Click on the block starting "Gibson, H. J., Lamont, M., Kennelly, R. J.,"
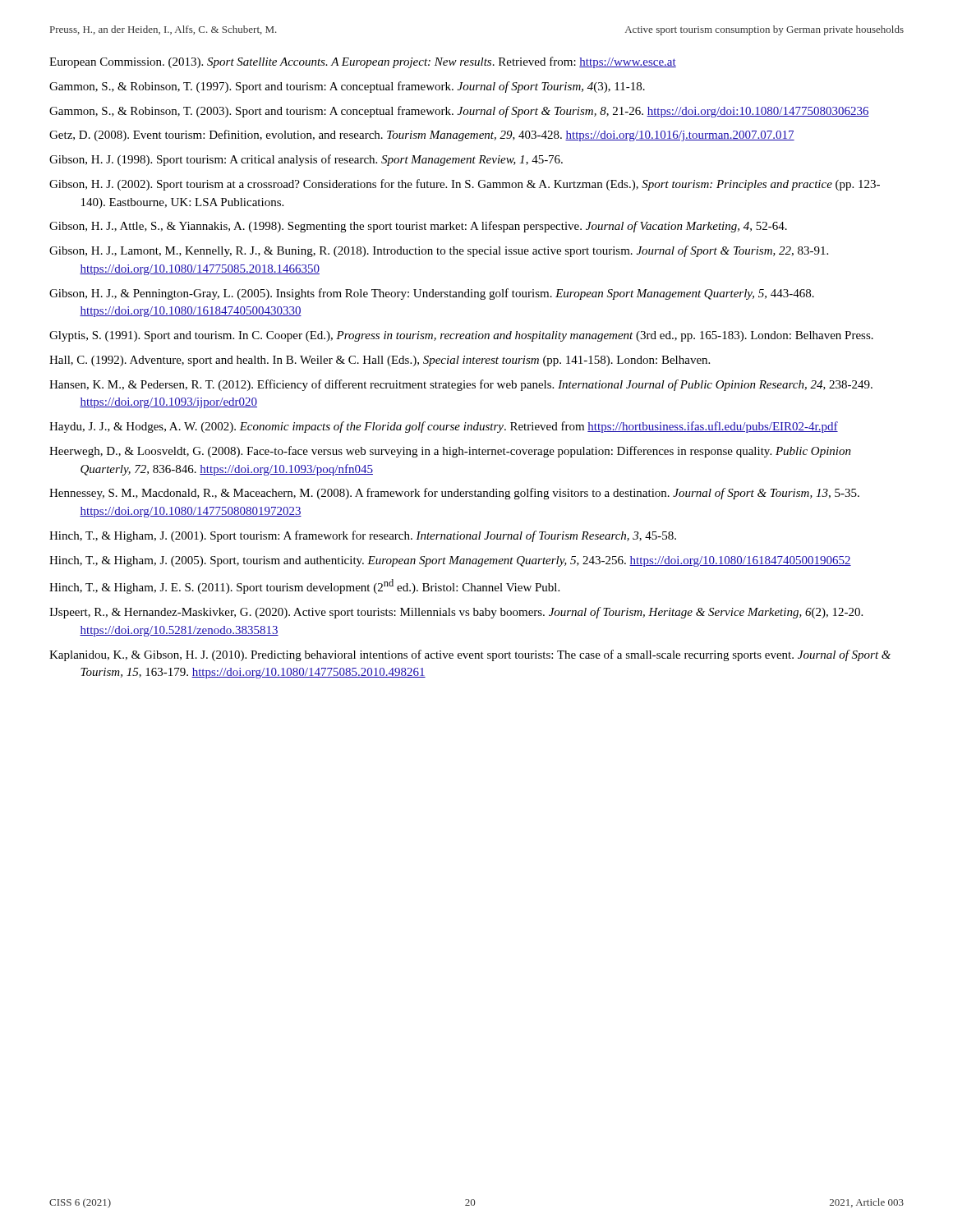The height and width of the screenshot is (1232, 953). pyautogui.click(x=439, y=259)
